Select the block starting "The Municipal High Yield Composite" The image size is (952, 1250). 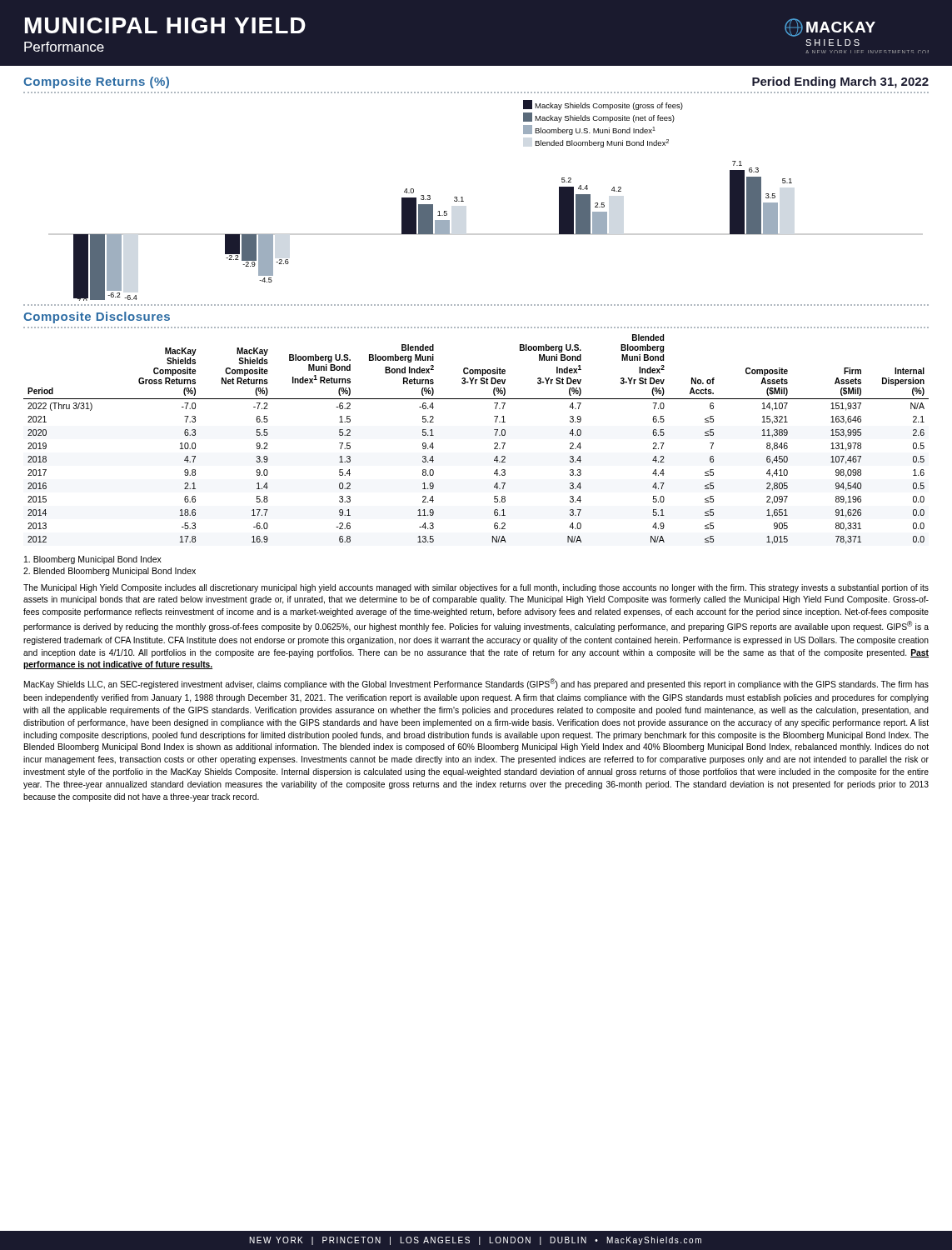[476, 626]
